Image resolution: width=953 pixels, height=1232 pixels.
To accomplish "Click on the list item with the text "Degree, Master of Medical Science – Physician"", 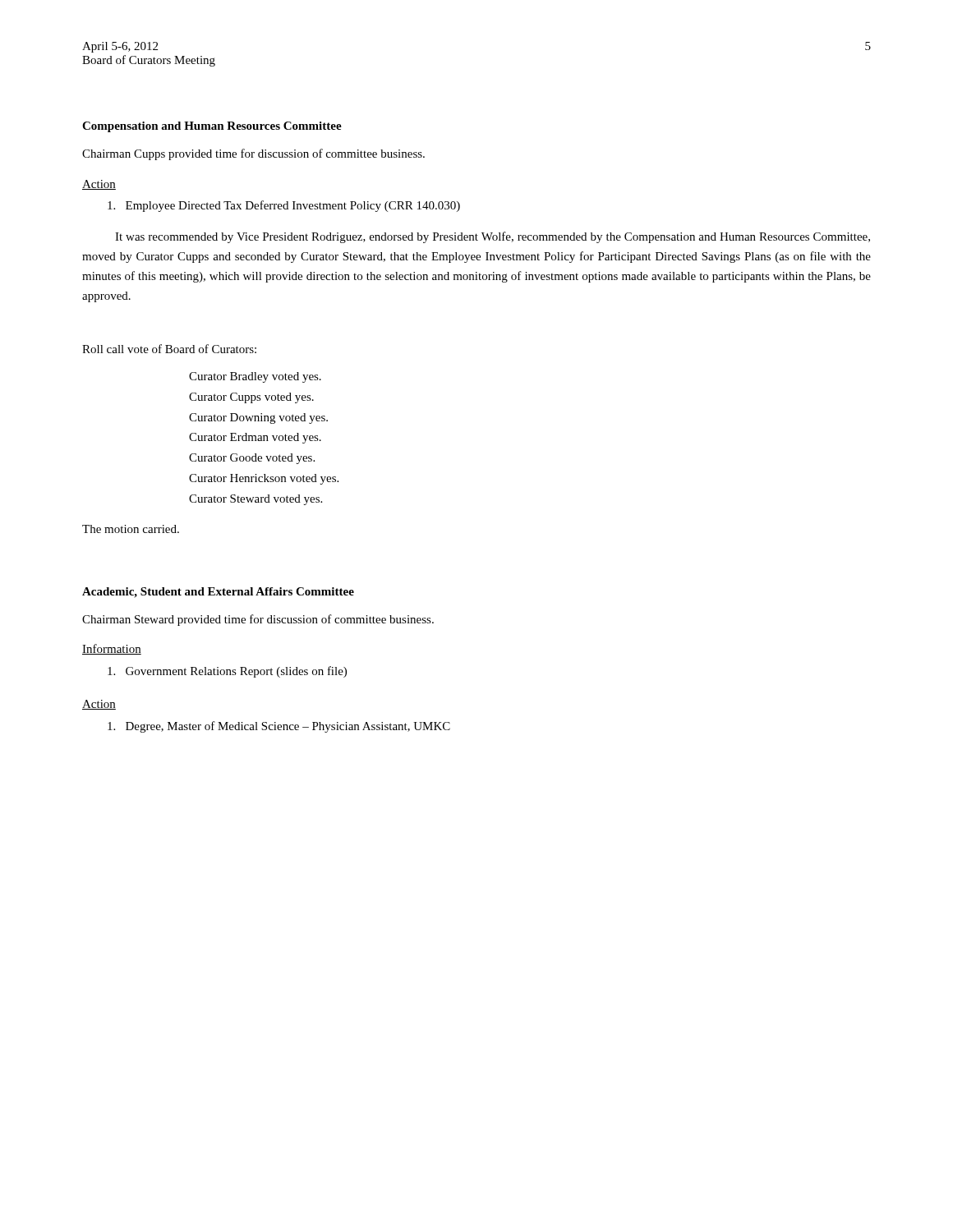I will tap(279, 726).
